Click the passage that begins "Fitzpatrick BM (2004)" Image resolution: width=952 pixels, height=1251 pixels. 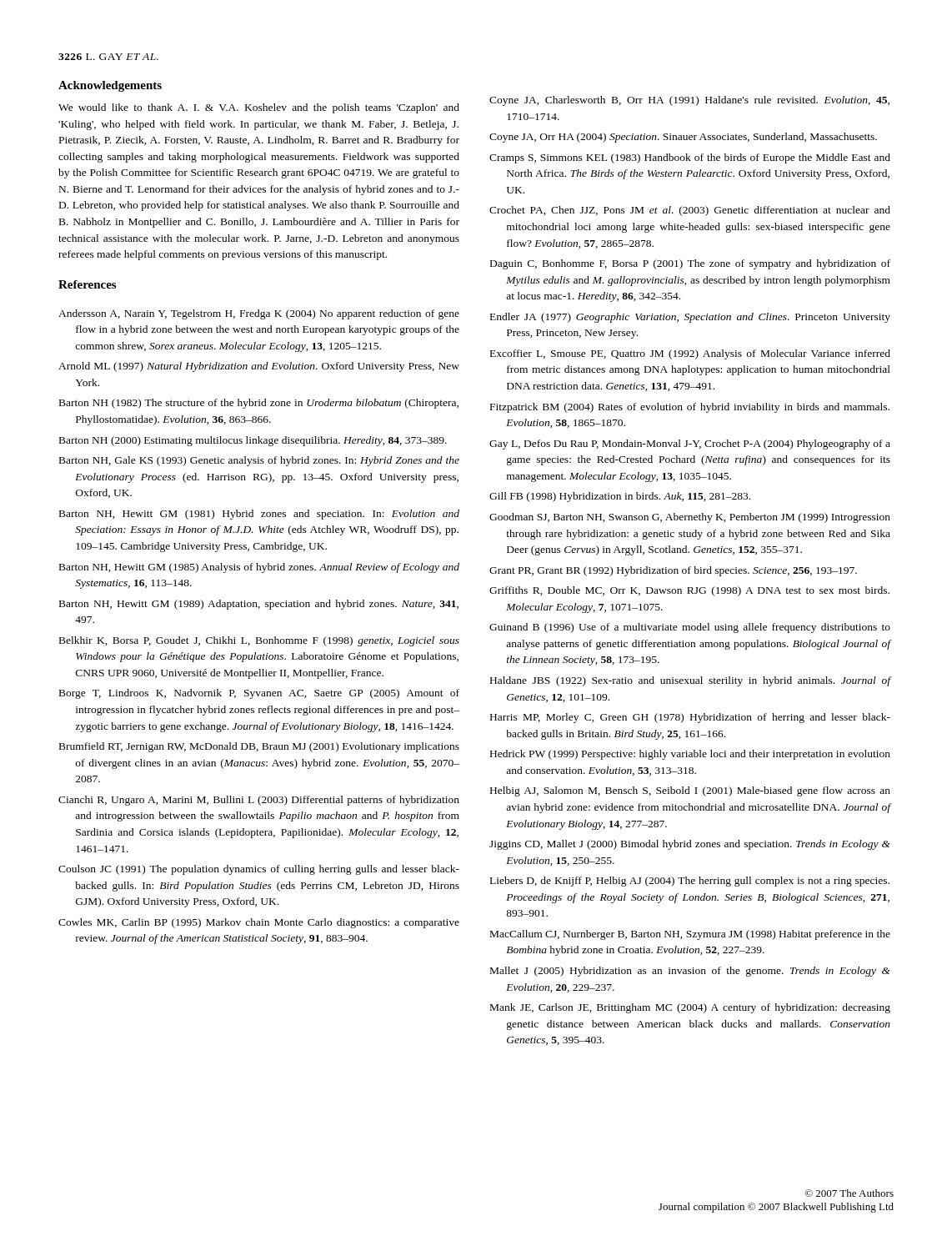point(690,414)
